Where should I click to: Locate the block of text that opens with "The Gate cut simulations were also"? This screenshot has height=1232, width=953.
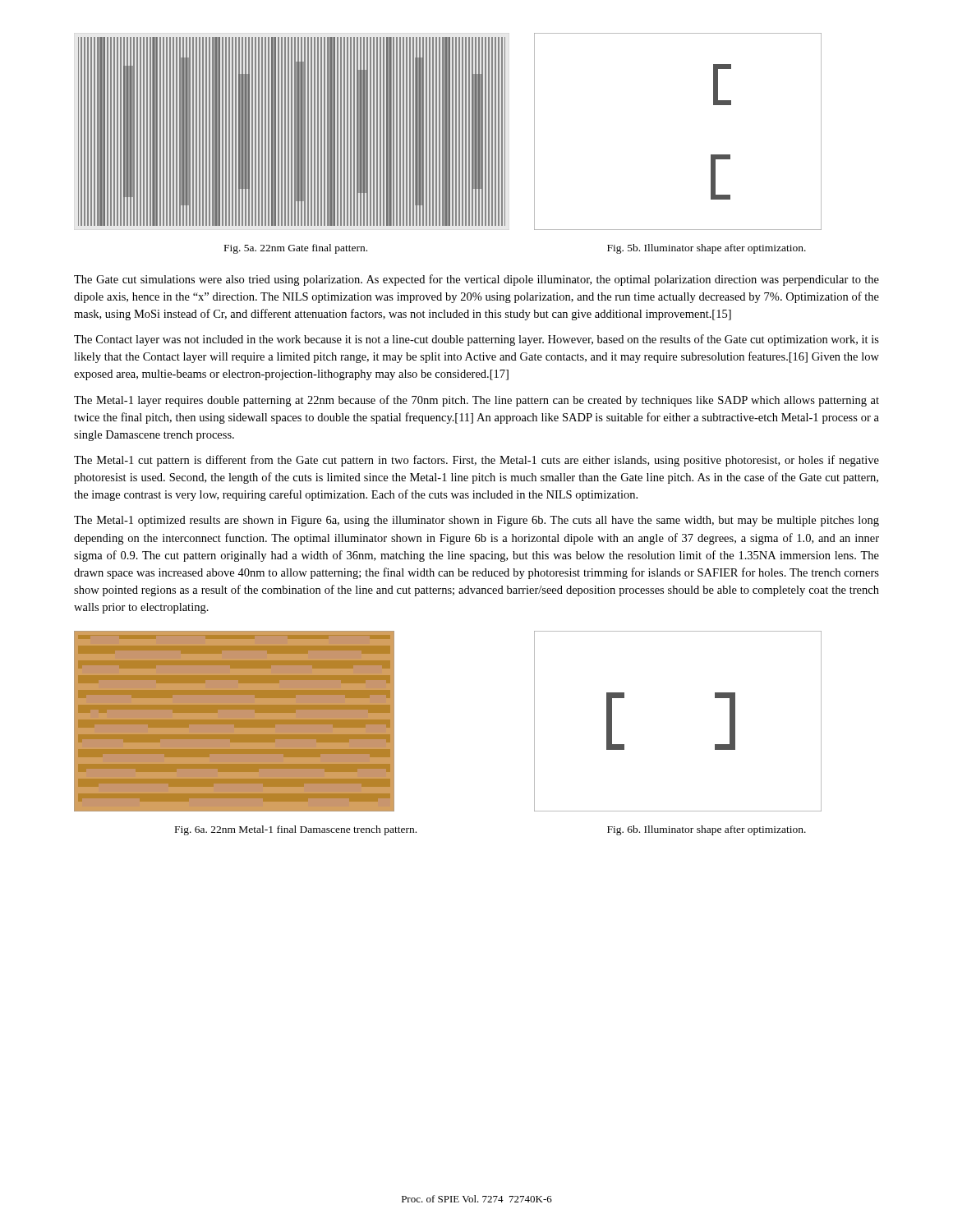(476, 296)
